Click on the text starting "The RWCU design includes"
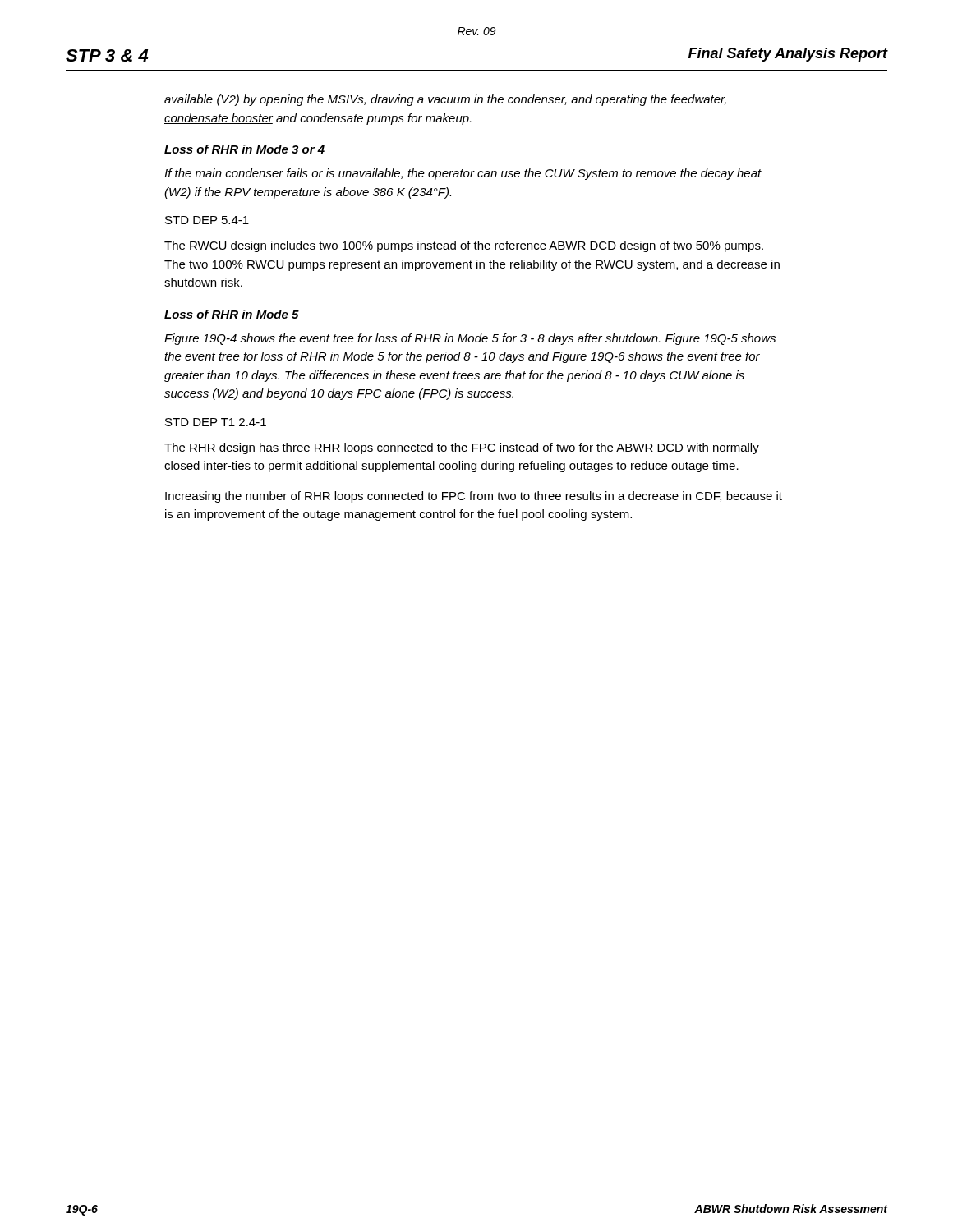 [x=472, y=264]
